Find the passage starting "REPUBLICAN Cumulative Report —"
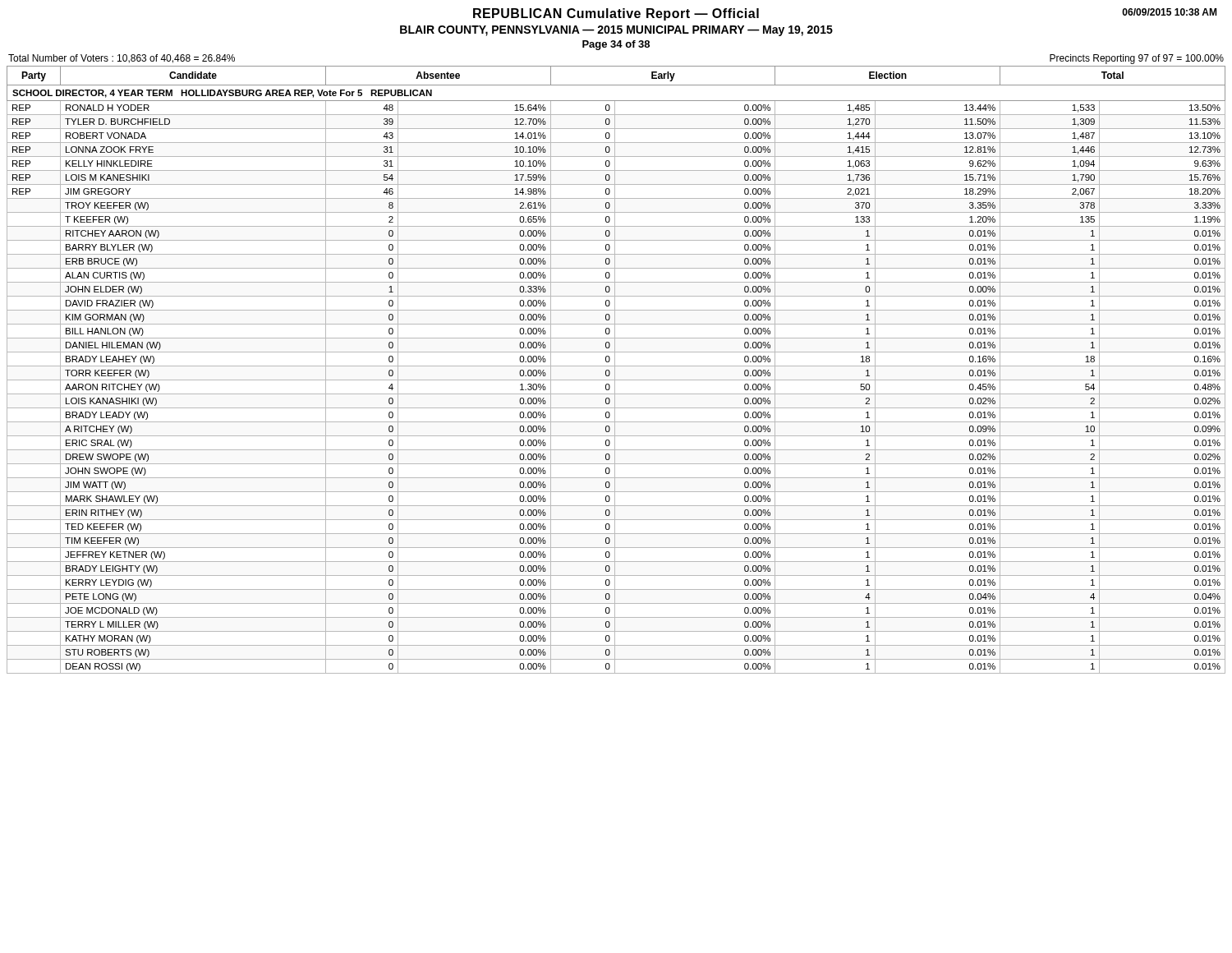Viewport: 1232px width, 953px height. tap(616, 14)
